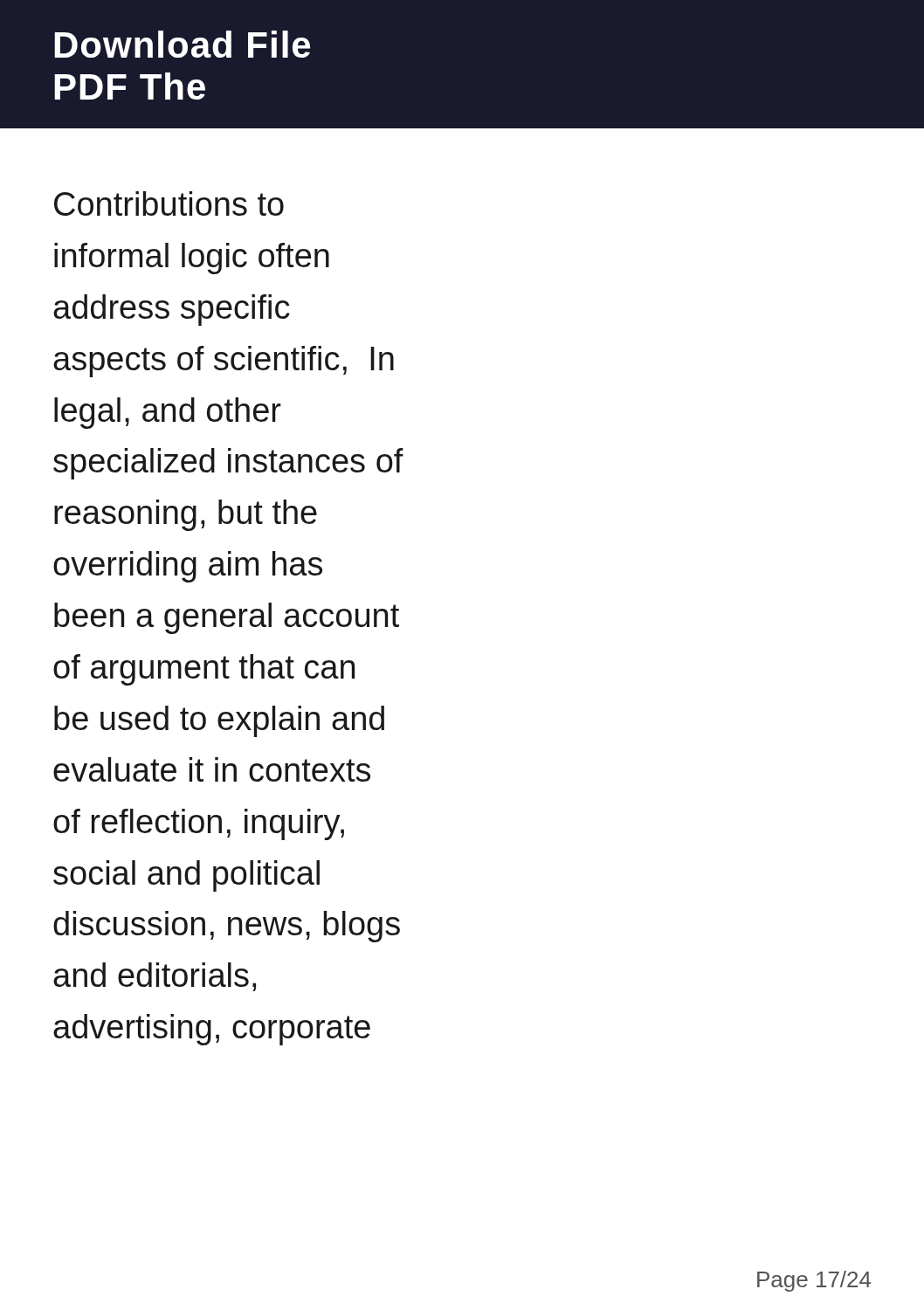Locate the text block with the text "Contributions to informal logic often address"
This screenshot has height=1310, width=924.
169,203
